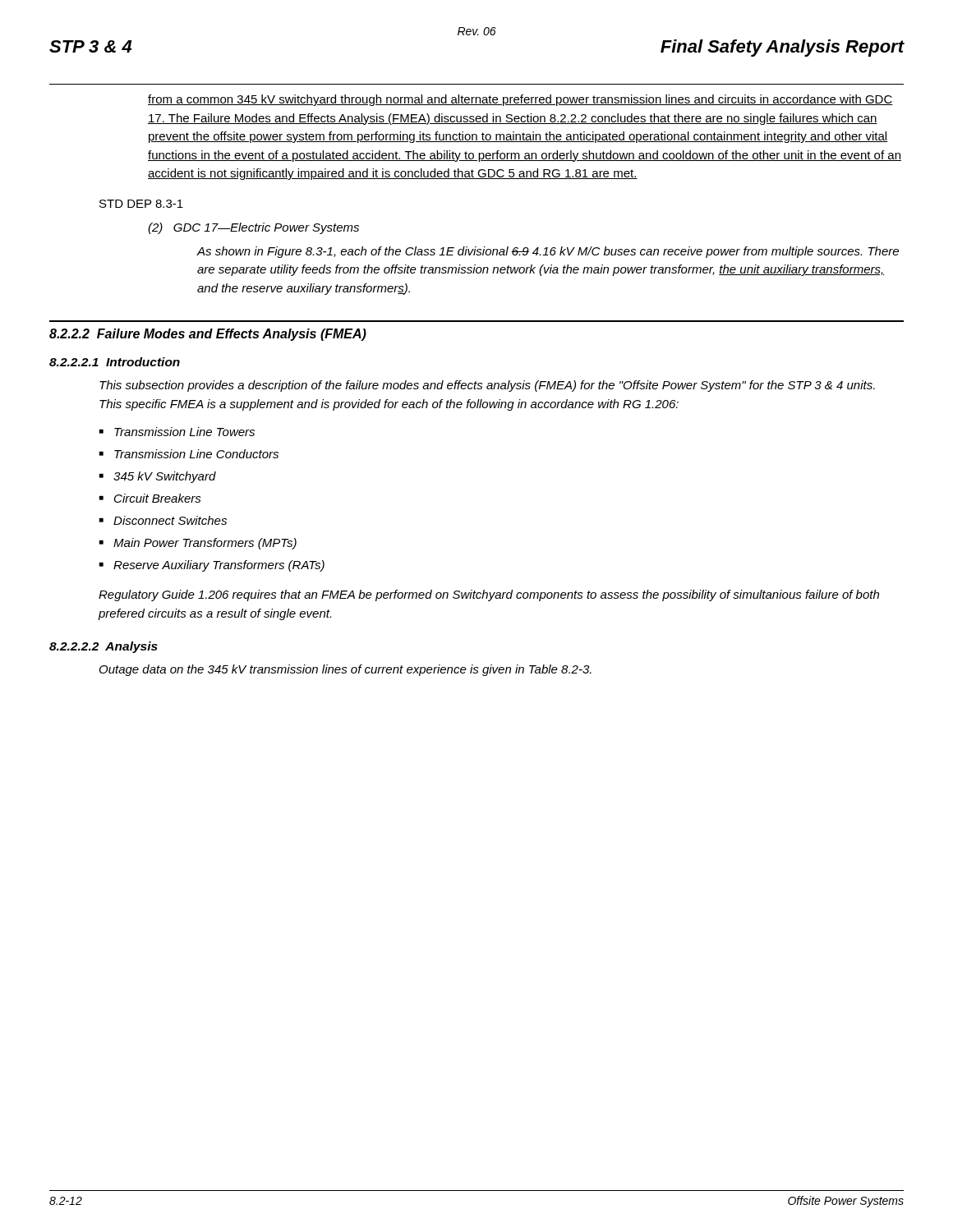The image size is (953, 1232).
Task: Navigate to the text block starting "(2) GDC 17—Electric Power Systems"
Action: pos(254,227)
